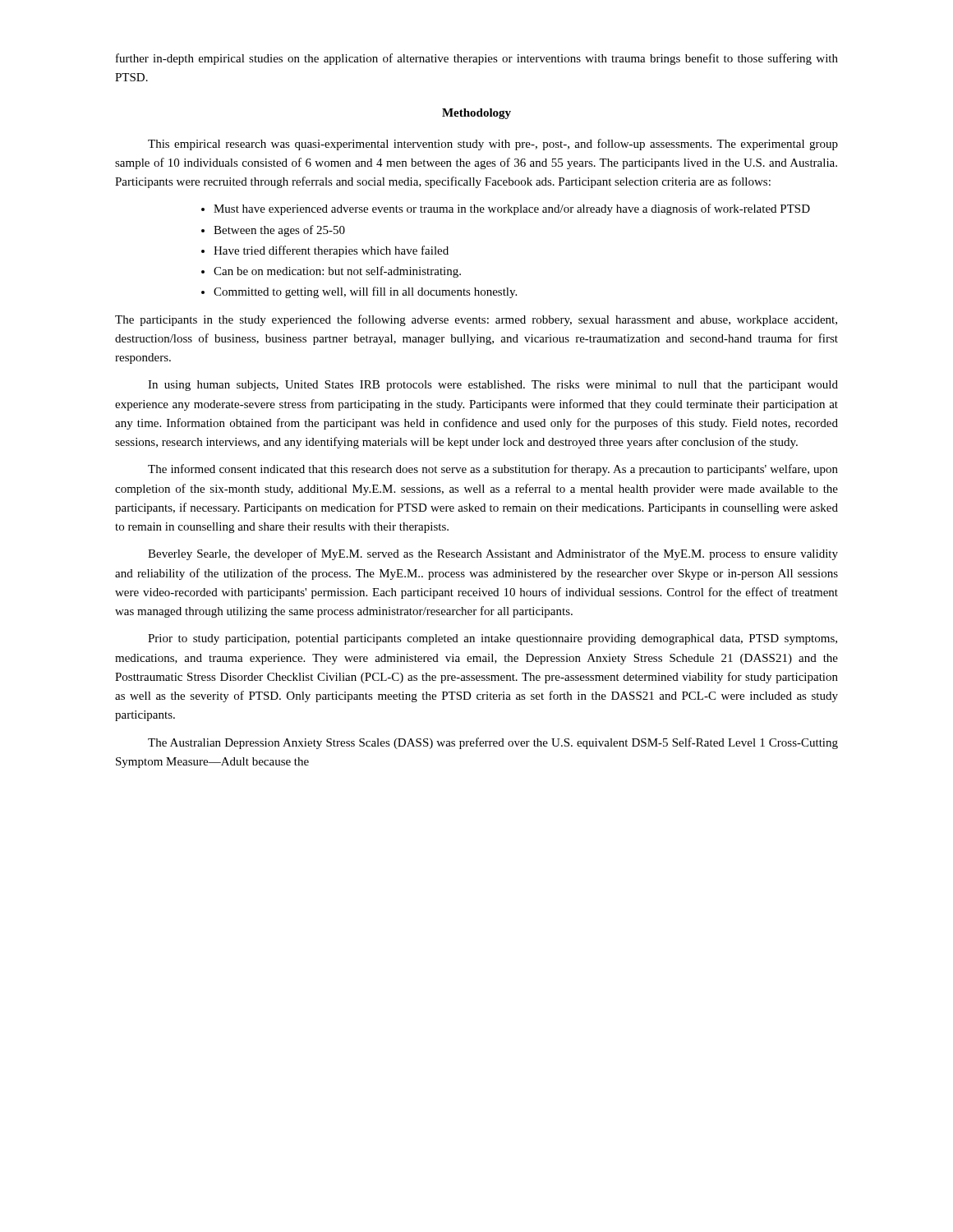Image resolution: width=953 pixels, height=1232 pixels.
Task: Point to the block beginning "Can be on medication: but"
Action: (x=338, y=271)
